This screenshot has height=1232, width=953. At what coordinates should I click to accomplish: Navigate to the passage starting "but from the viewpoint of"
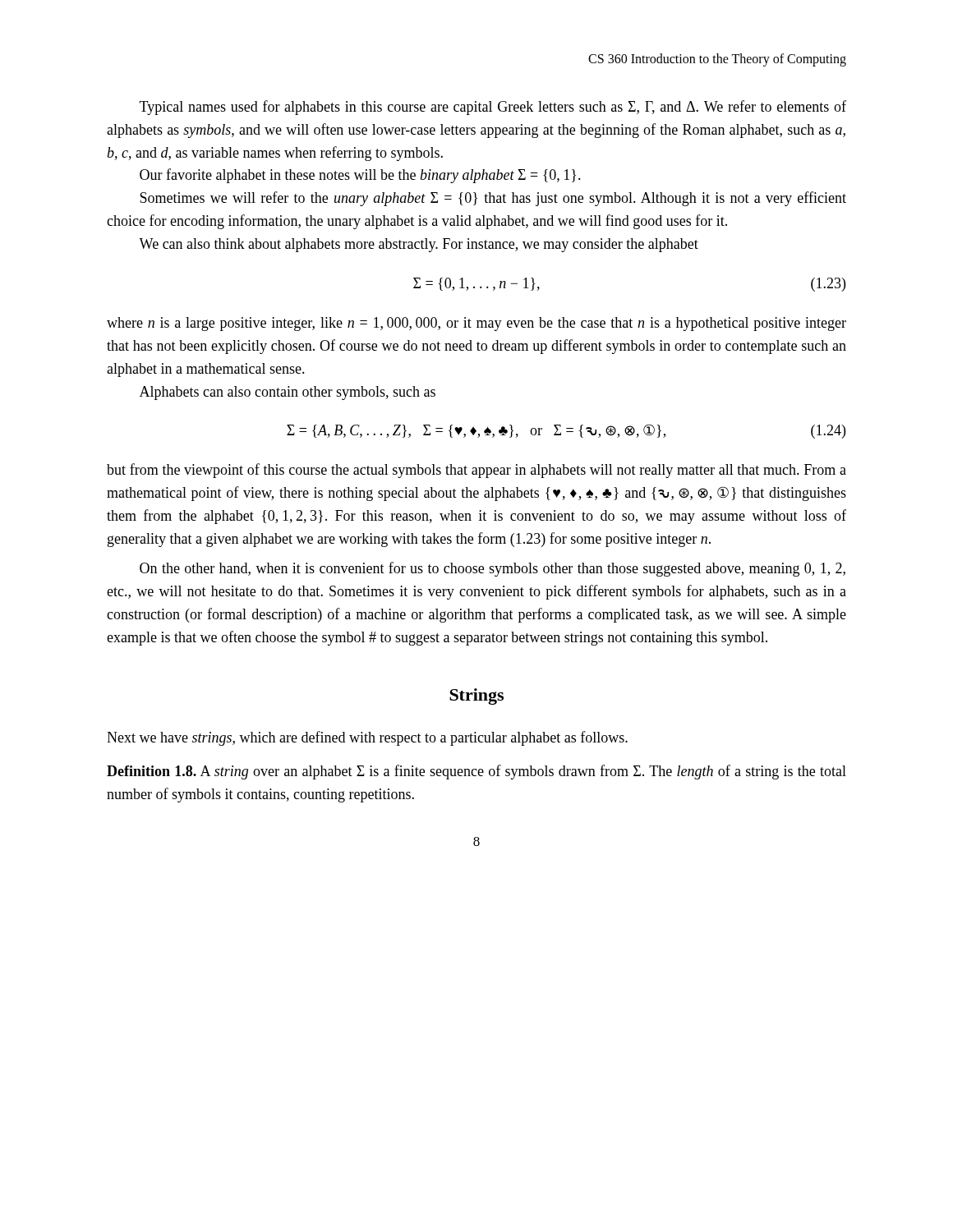(x=476, y=505)
